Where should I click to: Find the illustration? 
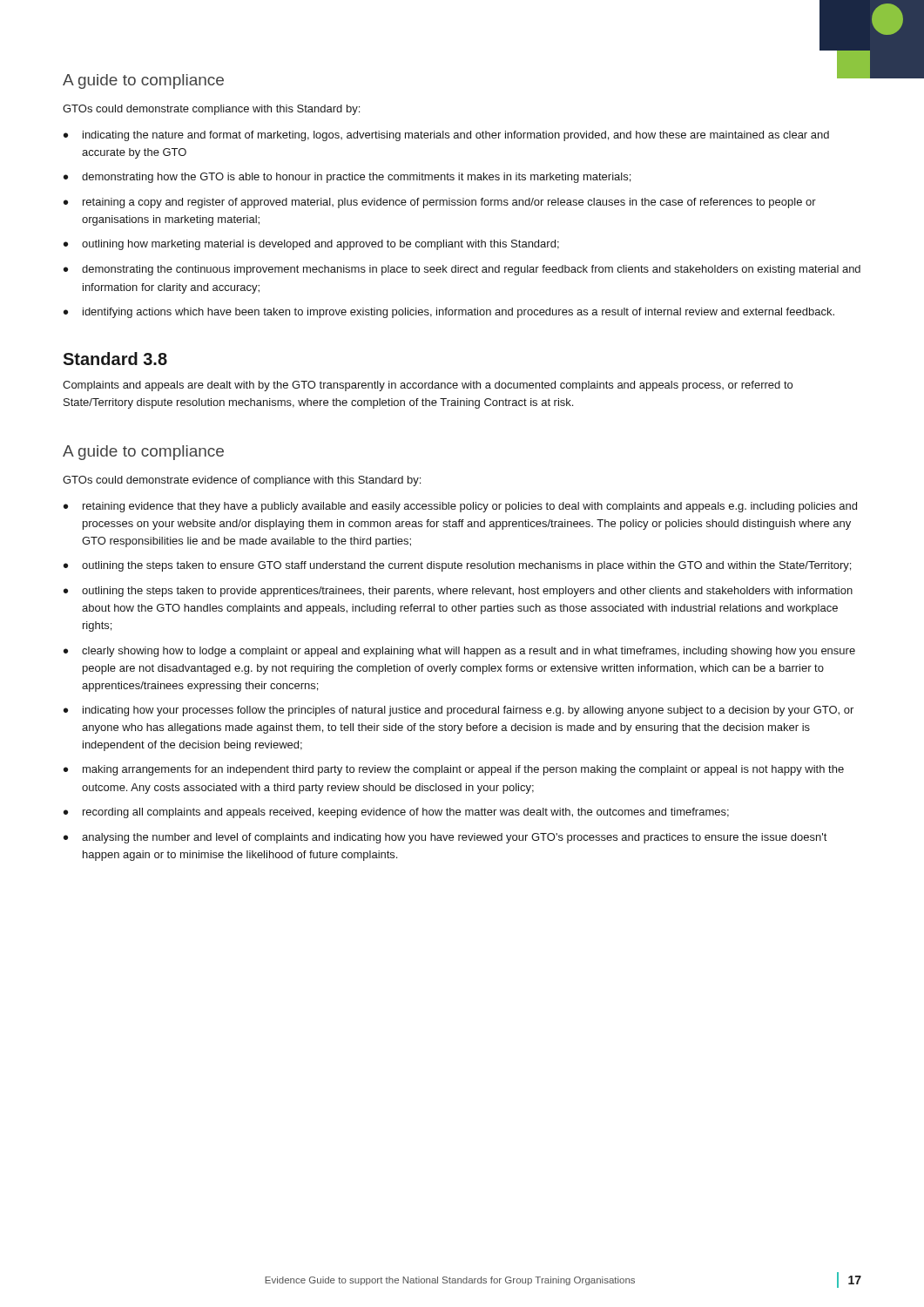[x=872, y=48]
